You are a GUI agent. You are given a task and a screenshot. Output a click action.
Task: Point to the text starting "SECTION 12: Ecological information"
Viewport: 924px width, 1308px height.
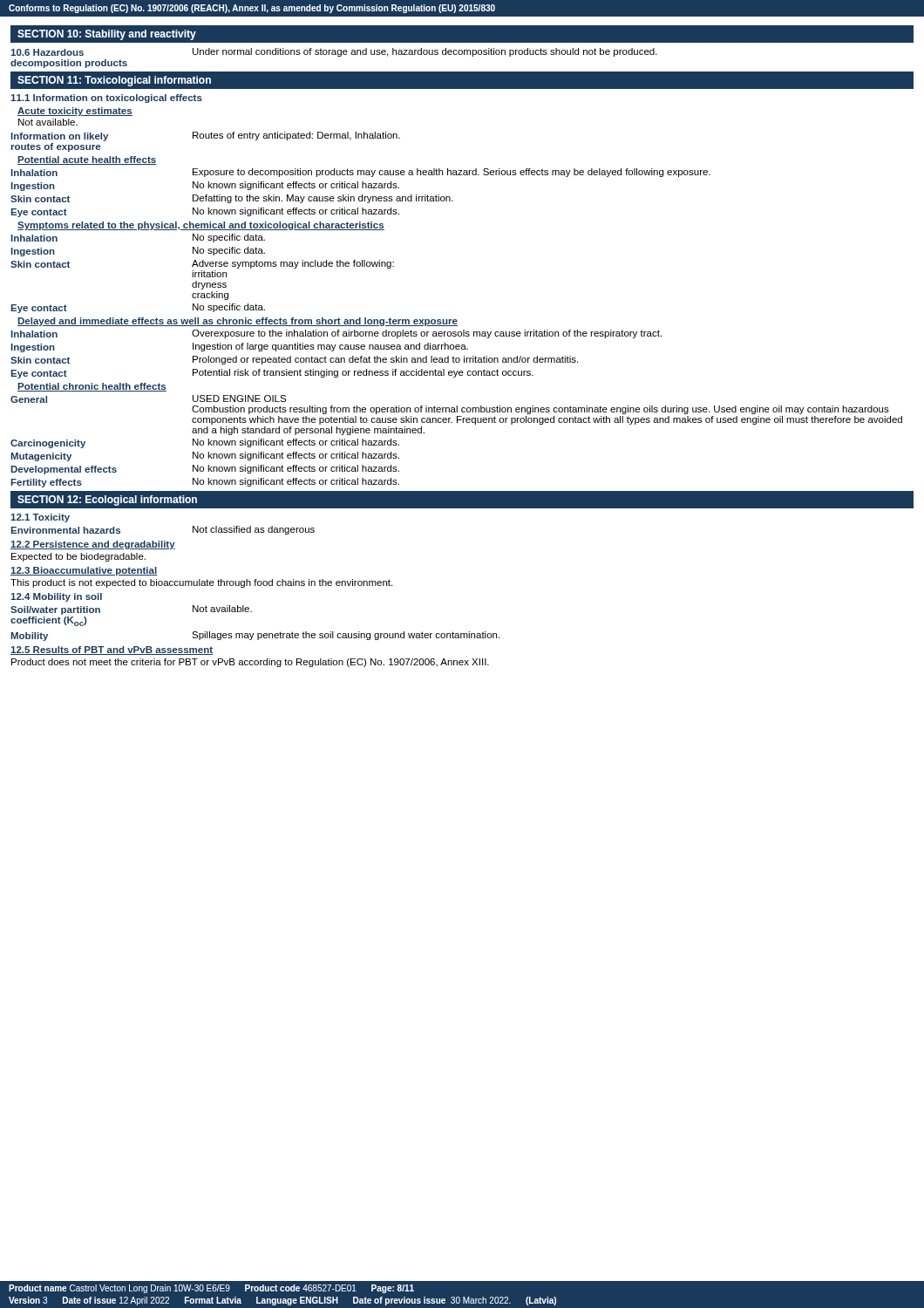[x=108, y=500]
